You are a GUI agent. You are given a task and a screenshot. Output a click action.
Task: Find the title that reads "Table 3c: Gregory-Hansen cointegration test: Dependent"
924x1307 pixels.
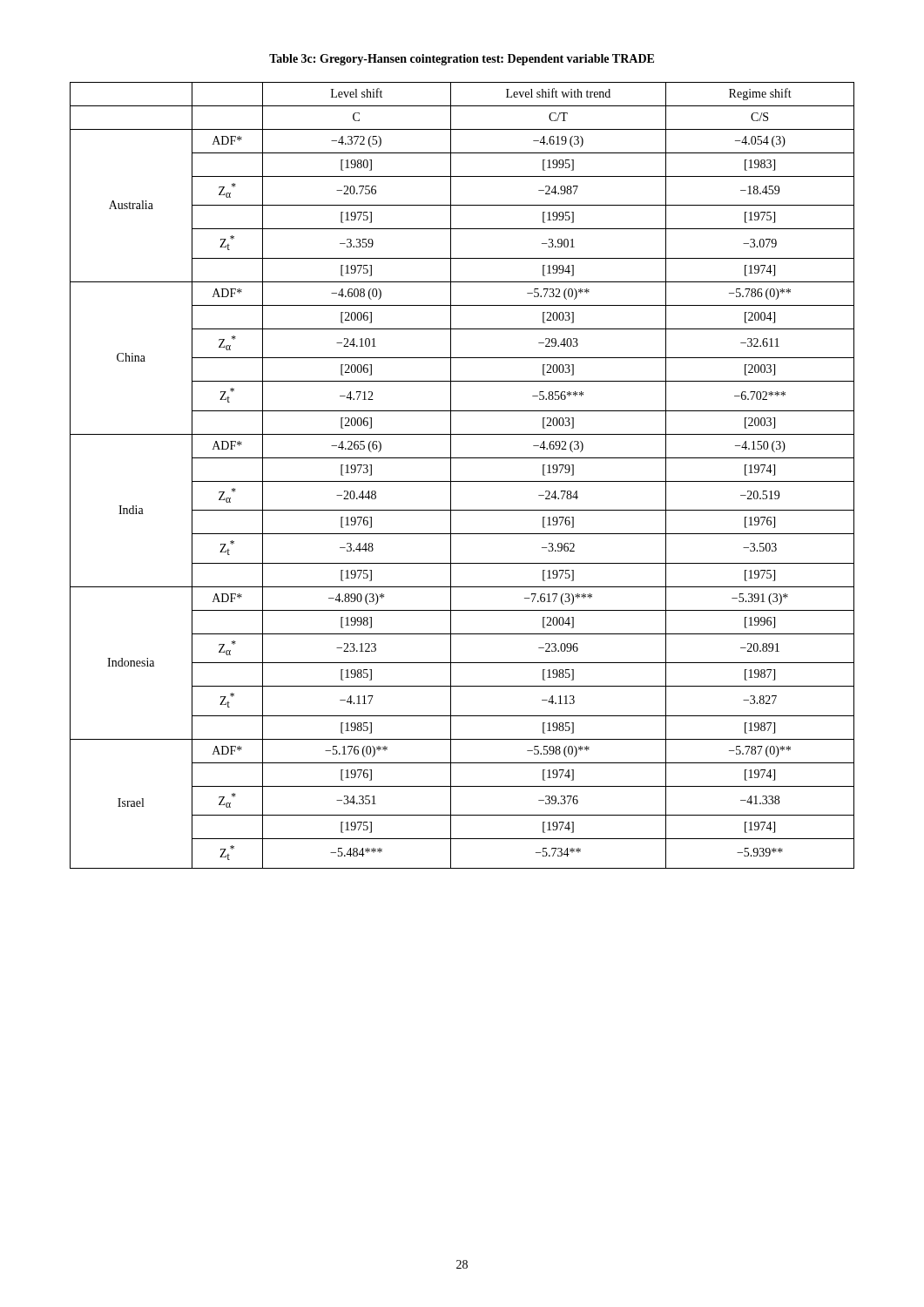coord(462,59)
